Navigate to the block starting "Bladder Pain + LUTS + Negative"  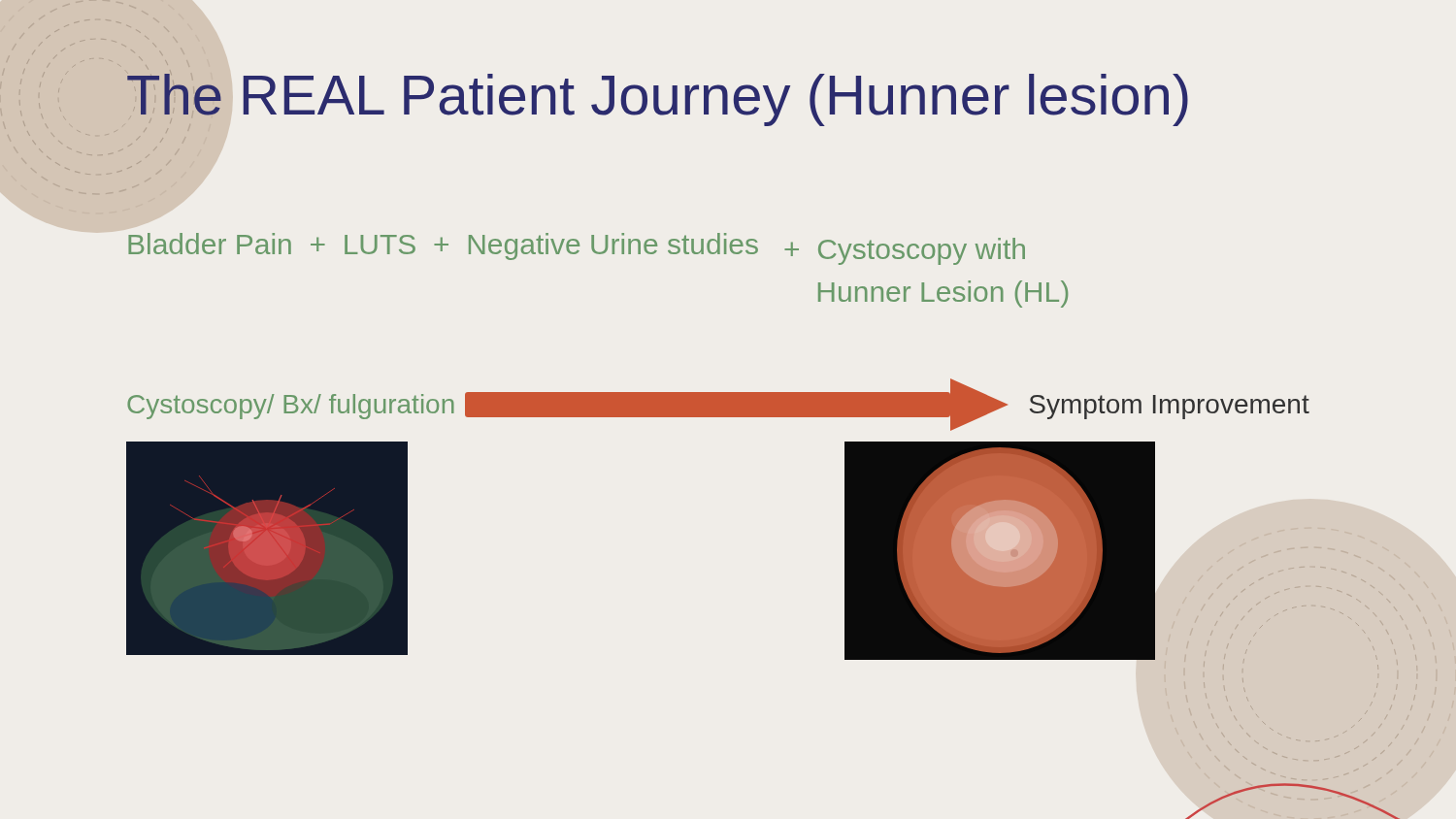(x=598, y=270)
